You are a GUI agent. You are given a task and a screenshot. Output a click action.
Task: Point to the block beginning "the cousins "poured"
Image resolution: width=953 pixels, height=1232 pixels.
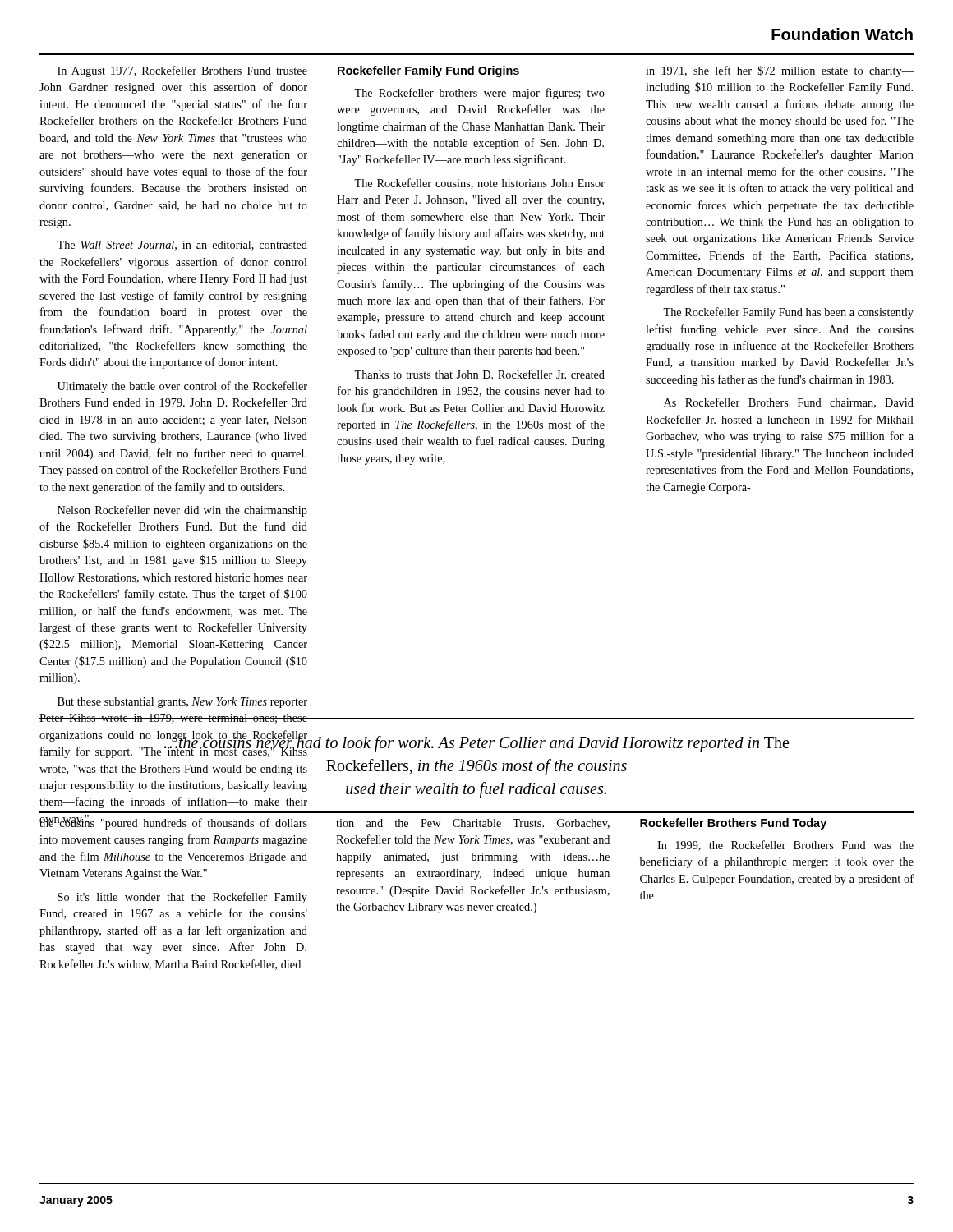pyautogui.click(x=173, y=894)
